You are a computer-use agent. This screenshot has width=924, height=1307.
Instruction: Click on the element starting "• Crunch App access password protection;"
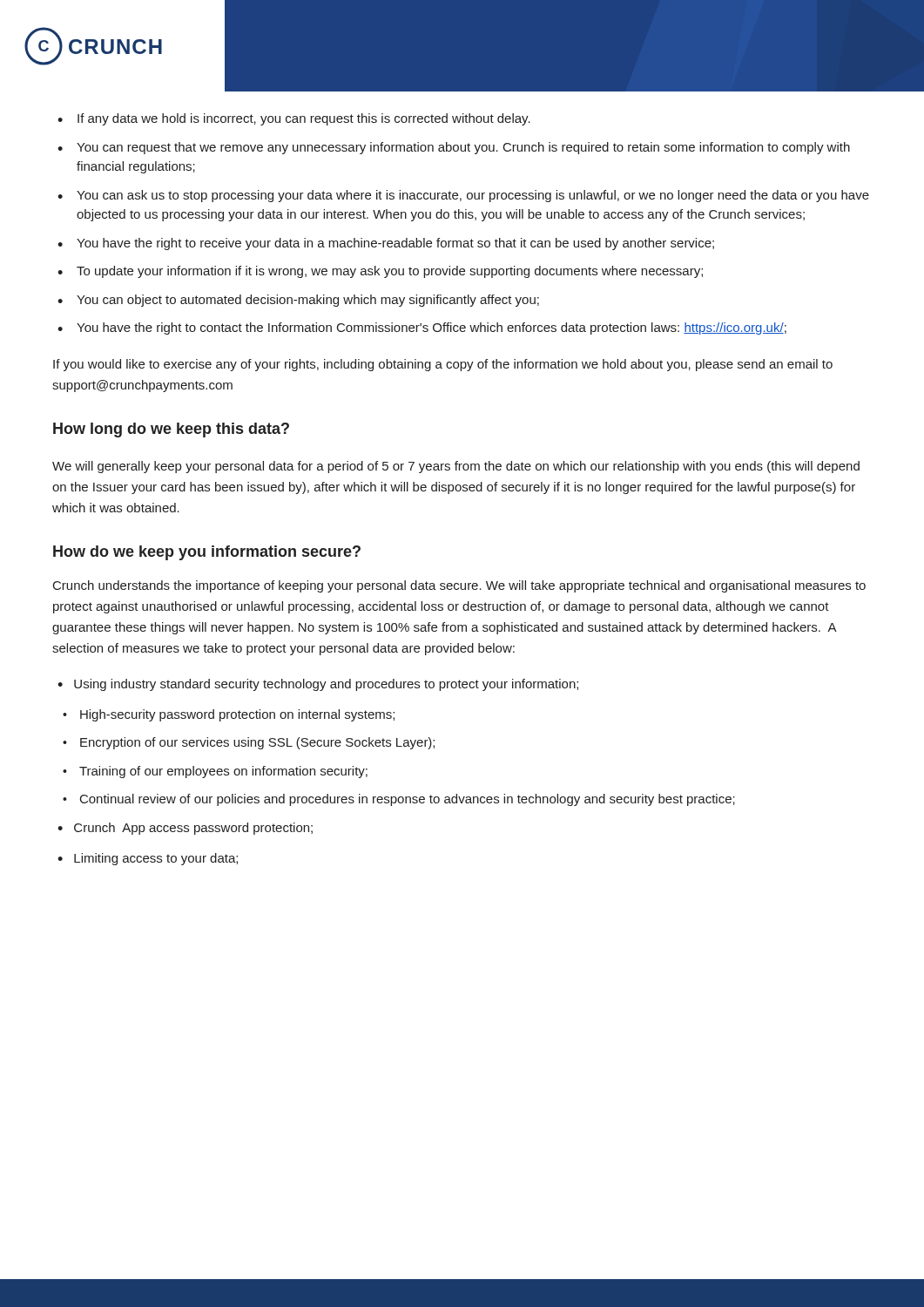pyautogui.click(x=186, y=829)
